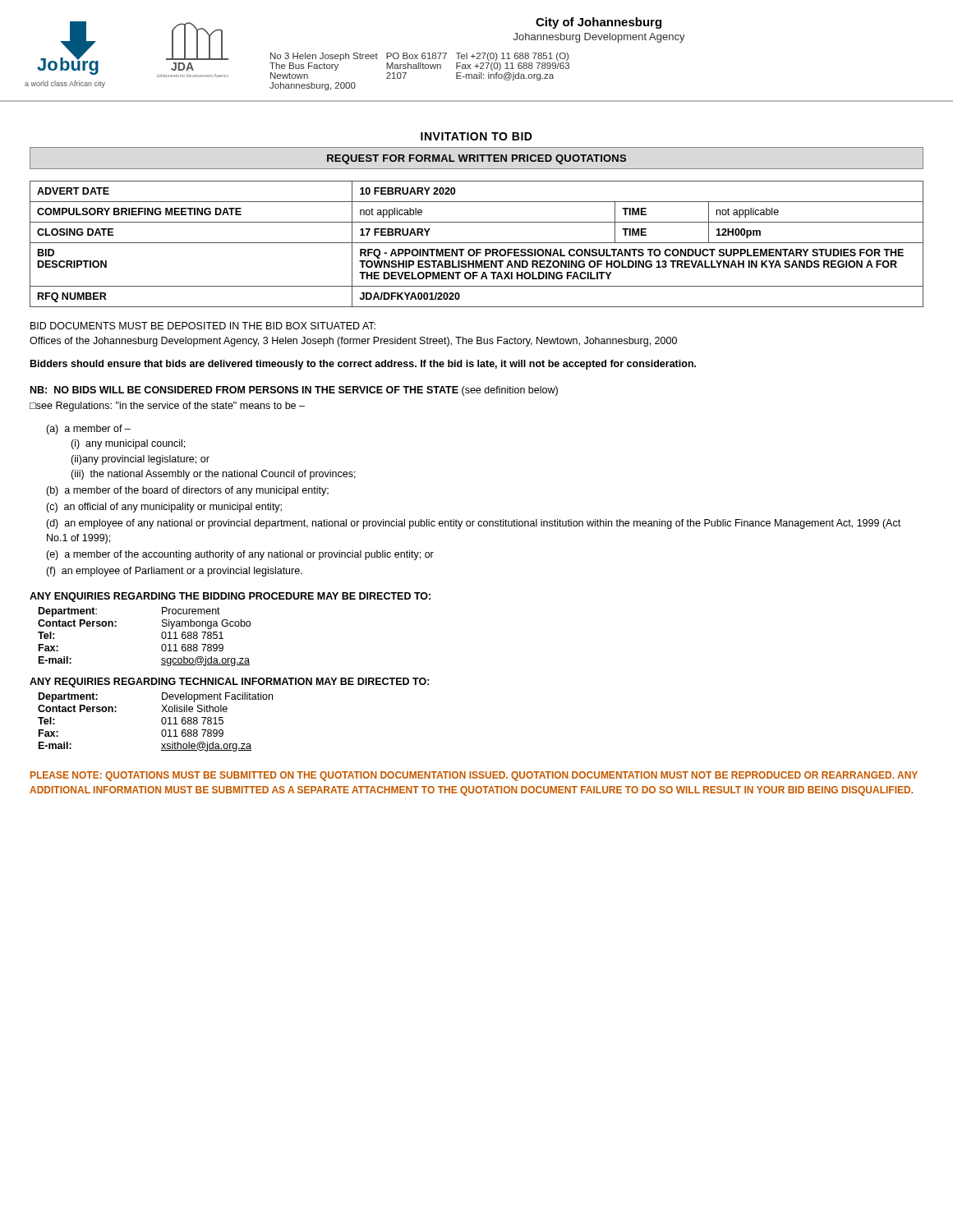This screenshot has height=1232, width=953.
Task: Find the text block starting "PLEASE NOTE: QUOTATIONS MUST BE SUBMITTED ON"
Action: 474,783
